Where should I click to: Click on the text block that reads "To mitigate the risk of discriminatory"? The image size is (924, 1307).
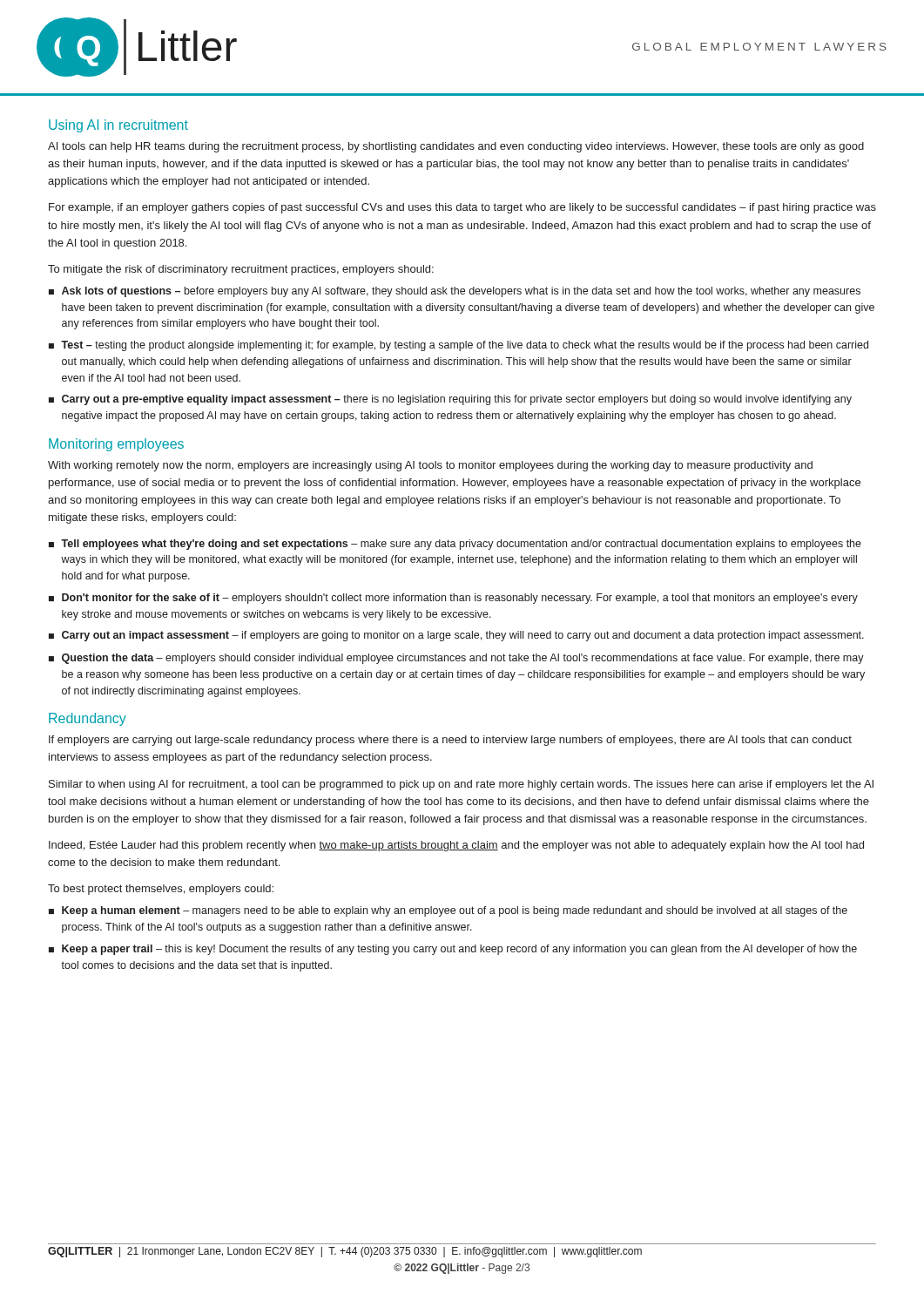[x=241, y=269]
